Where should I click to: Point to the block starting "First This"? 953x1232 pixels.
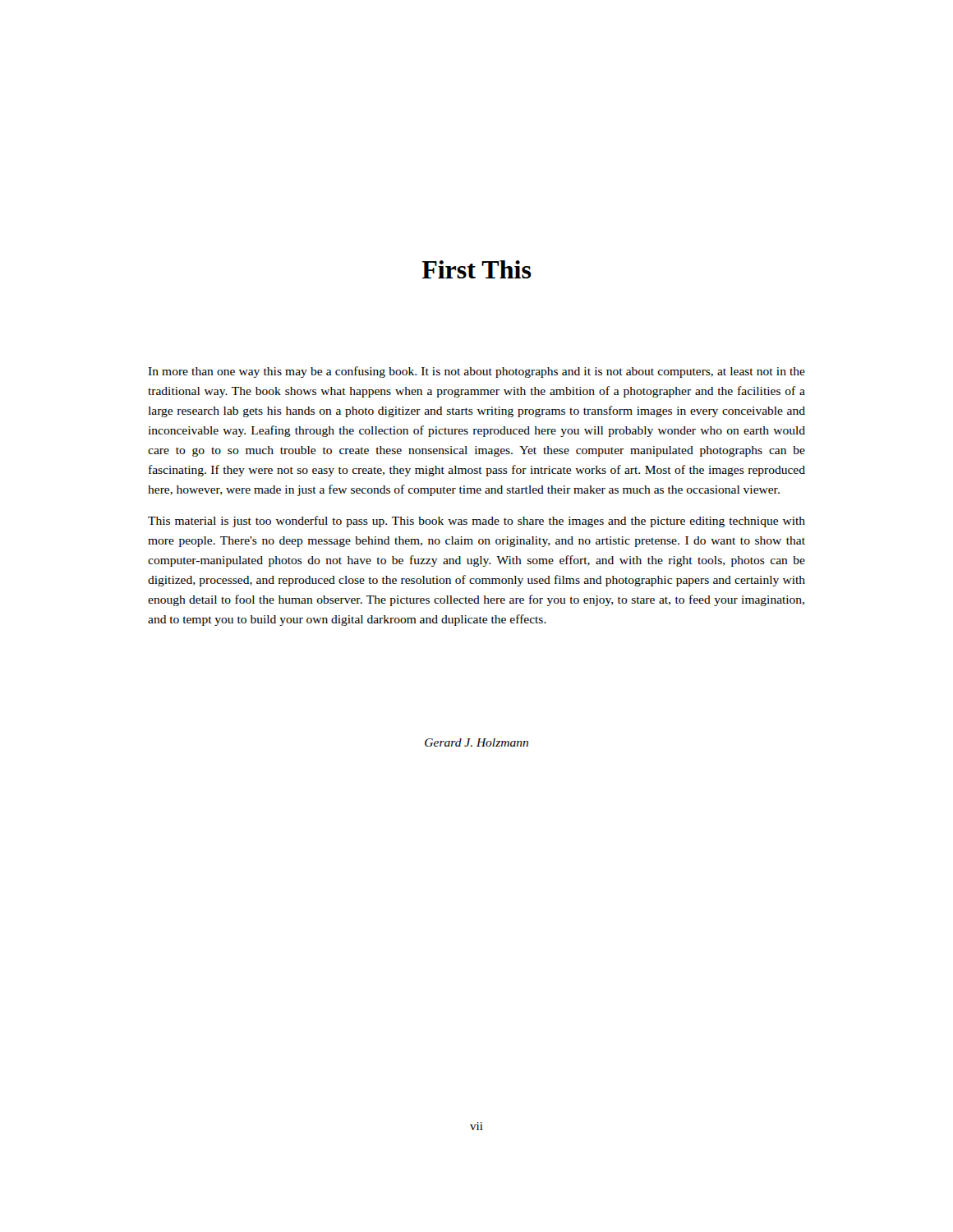476,270
